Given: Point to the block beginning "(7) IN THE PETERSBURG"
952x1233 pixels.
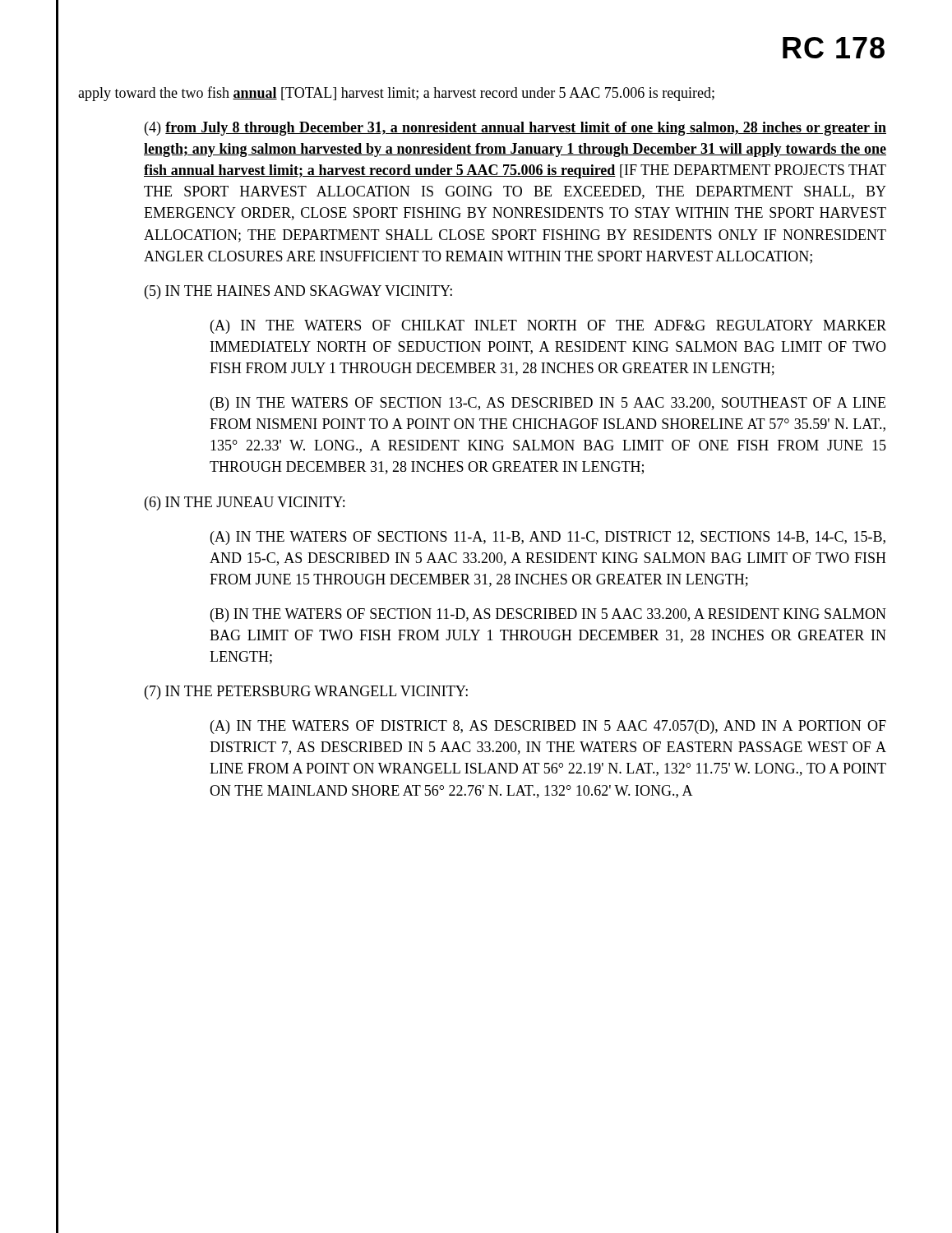Looking at the screenshot, I should click(x=306, y=691).
